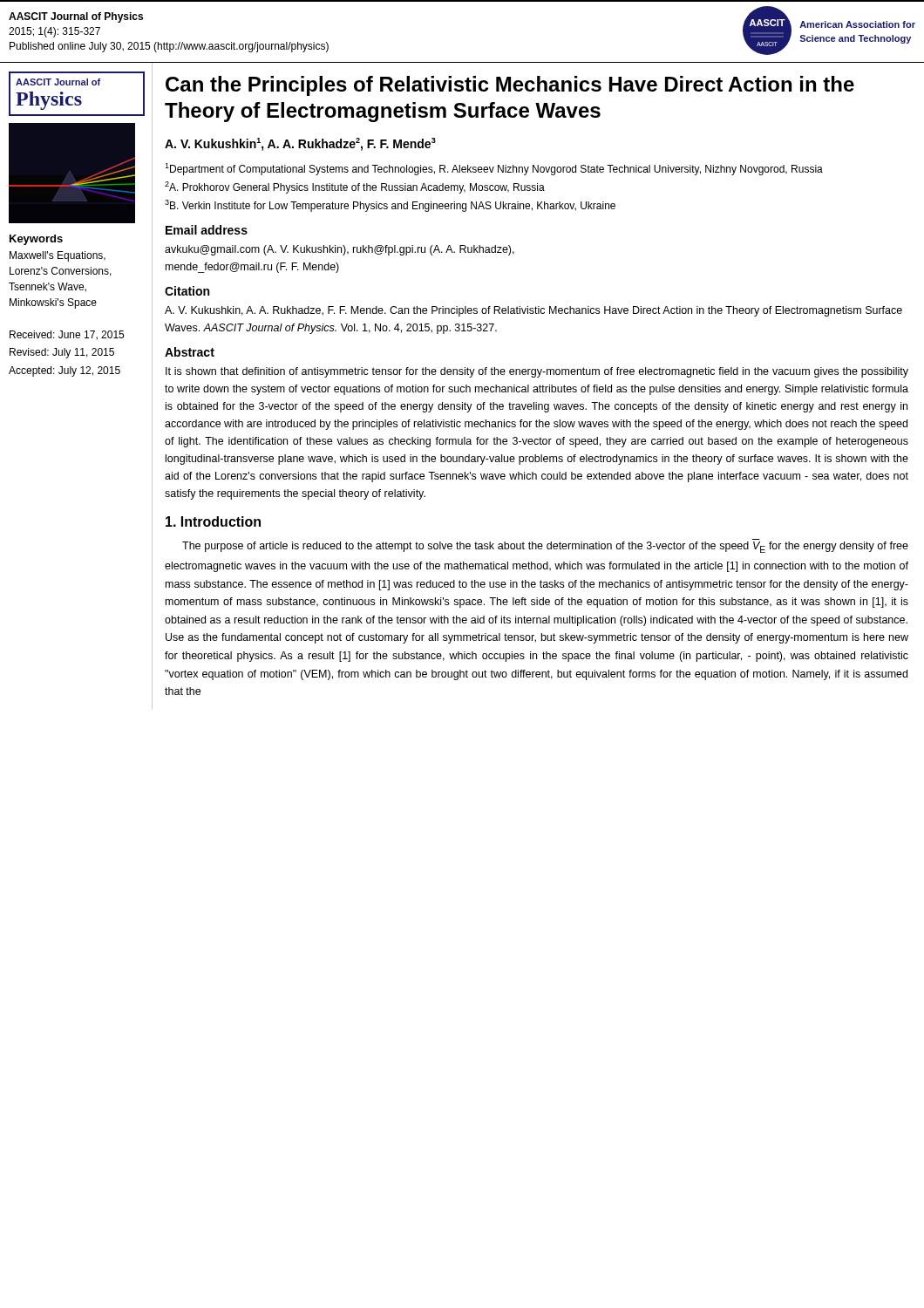The height and width of the screenshot is (1308, 924).
Task: Find "Maxwell's Equations," on this page
Action: [57, 256]
